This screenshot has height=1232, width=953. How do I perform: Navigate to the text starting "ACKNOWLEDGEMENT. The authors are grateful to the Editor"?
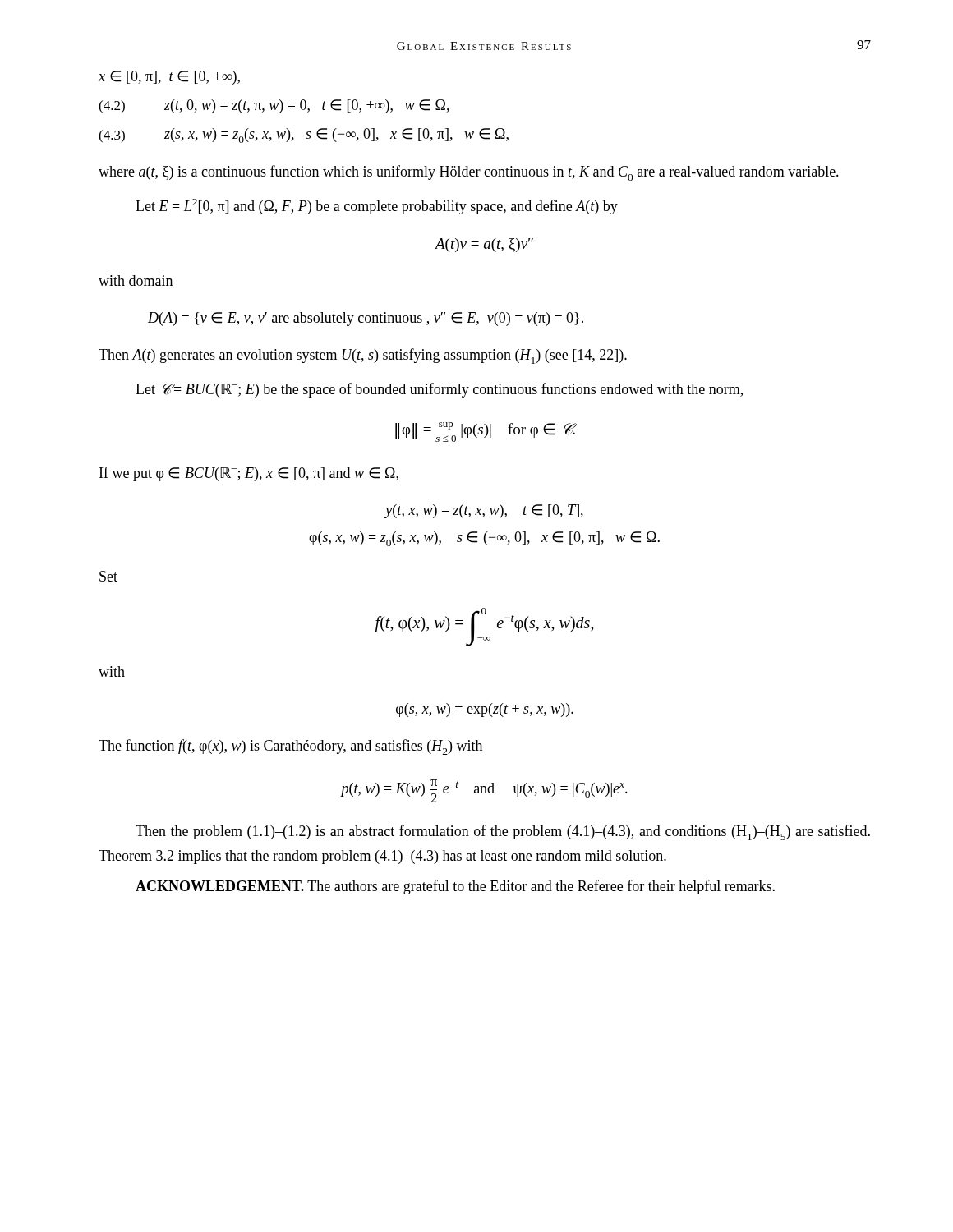coord(456,886)
